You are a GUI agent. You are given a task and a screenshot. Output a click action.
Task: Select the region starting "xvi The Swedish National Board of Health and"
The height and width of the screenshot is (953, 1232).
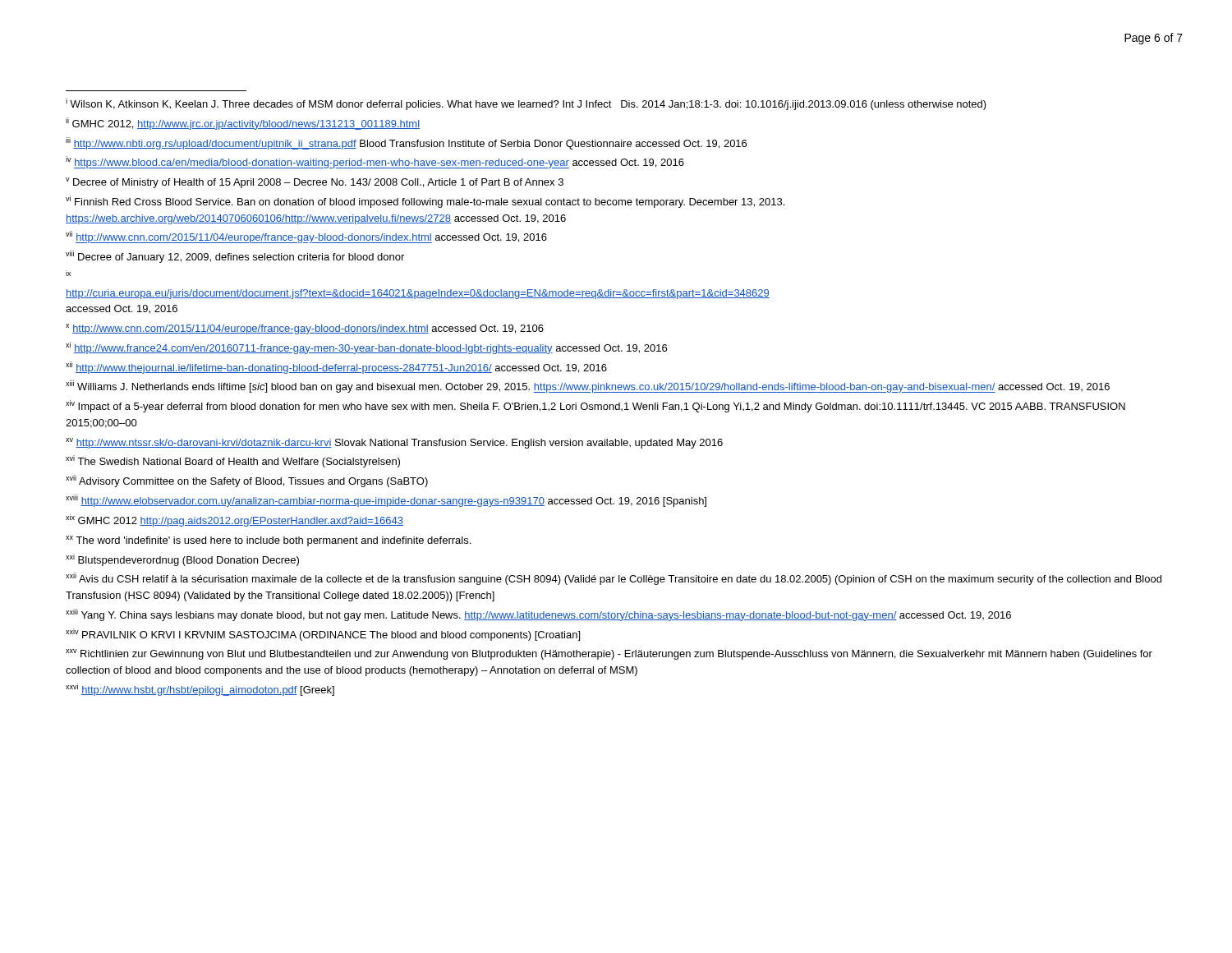coord(233,461)
